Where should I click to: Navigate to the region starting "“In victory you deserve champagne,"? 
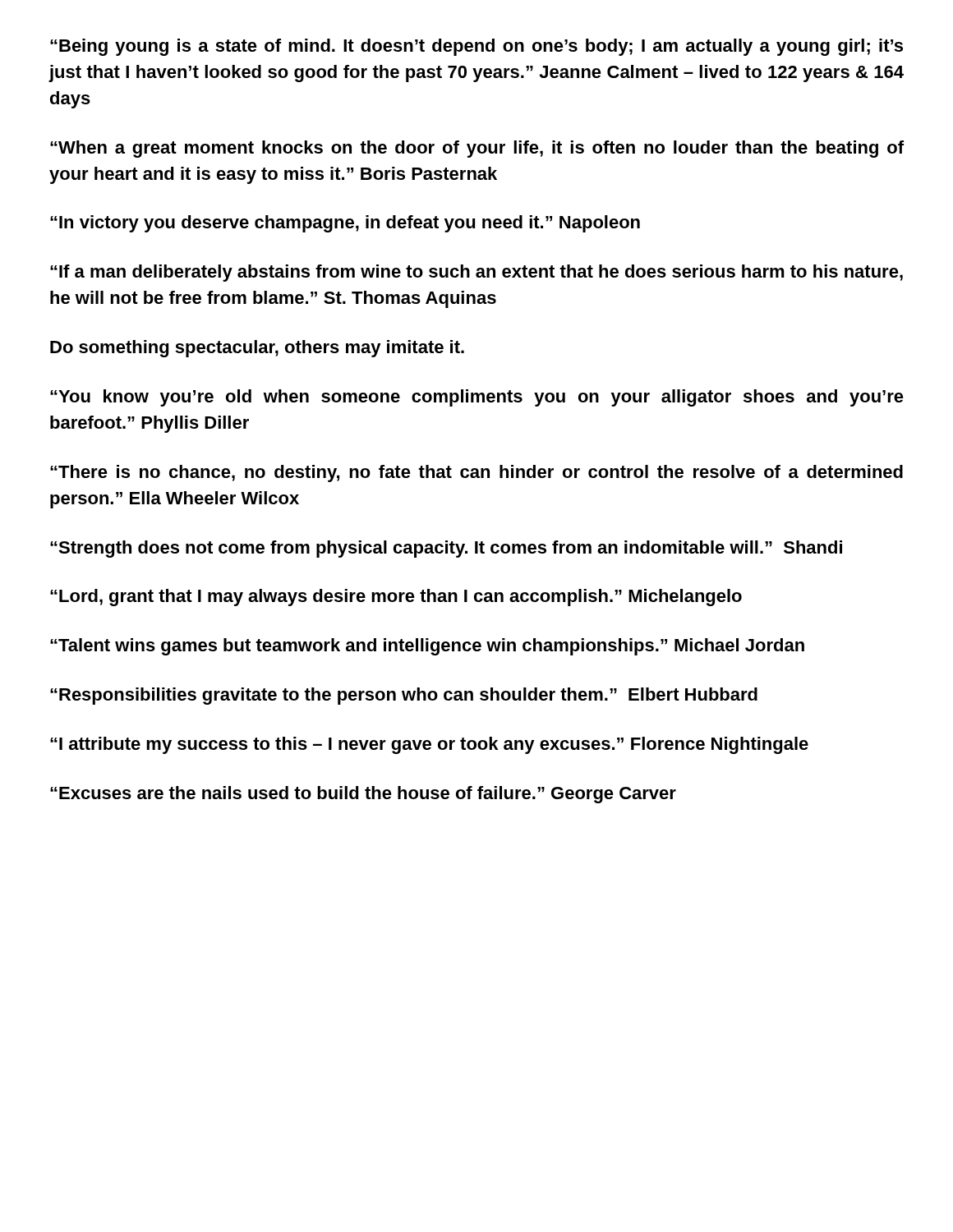point(345,223)
